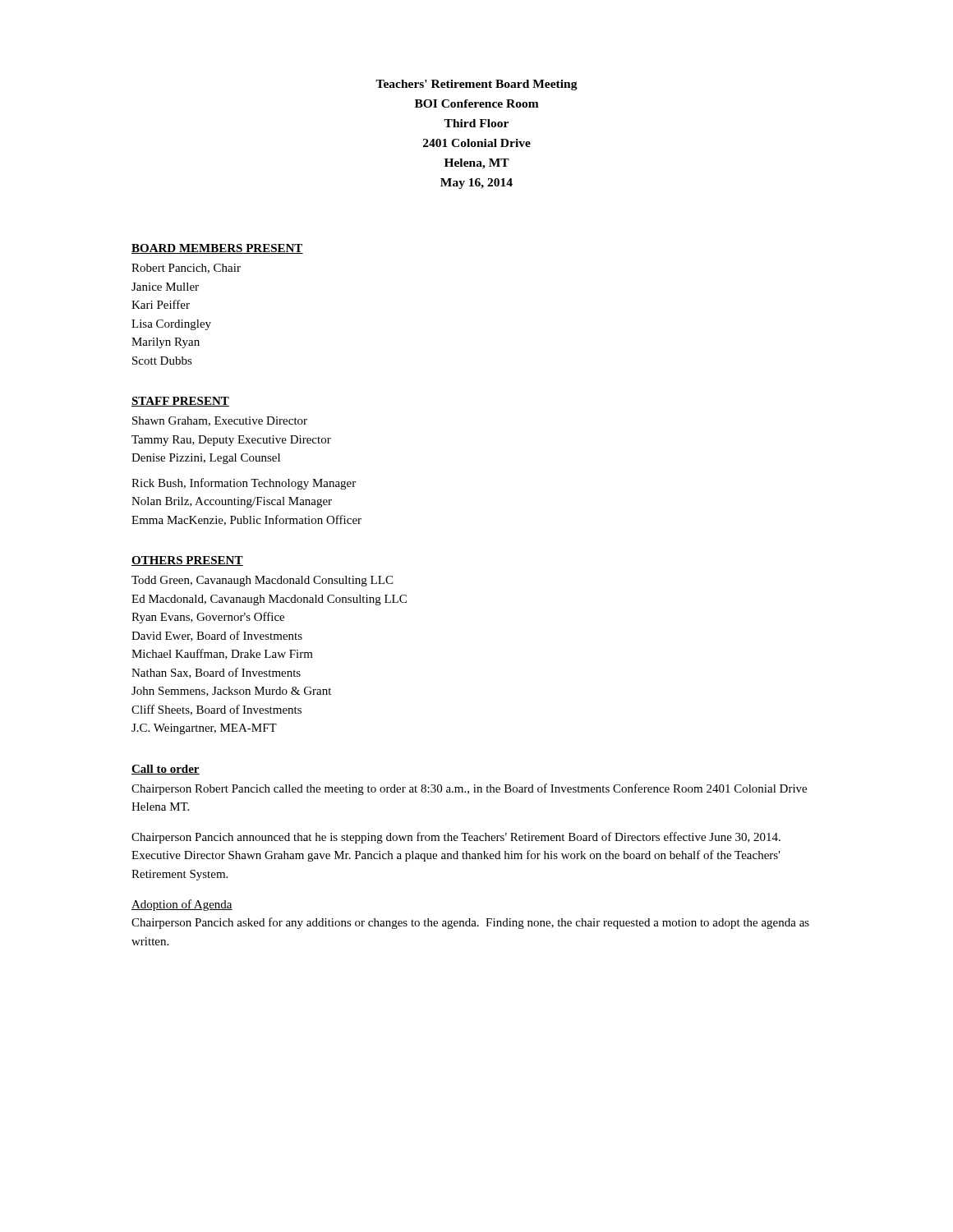Where does it say "BOARD MEMBERS PRESENT"?

[x=217, y=248]
